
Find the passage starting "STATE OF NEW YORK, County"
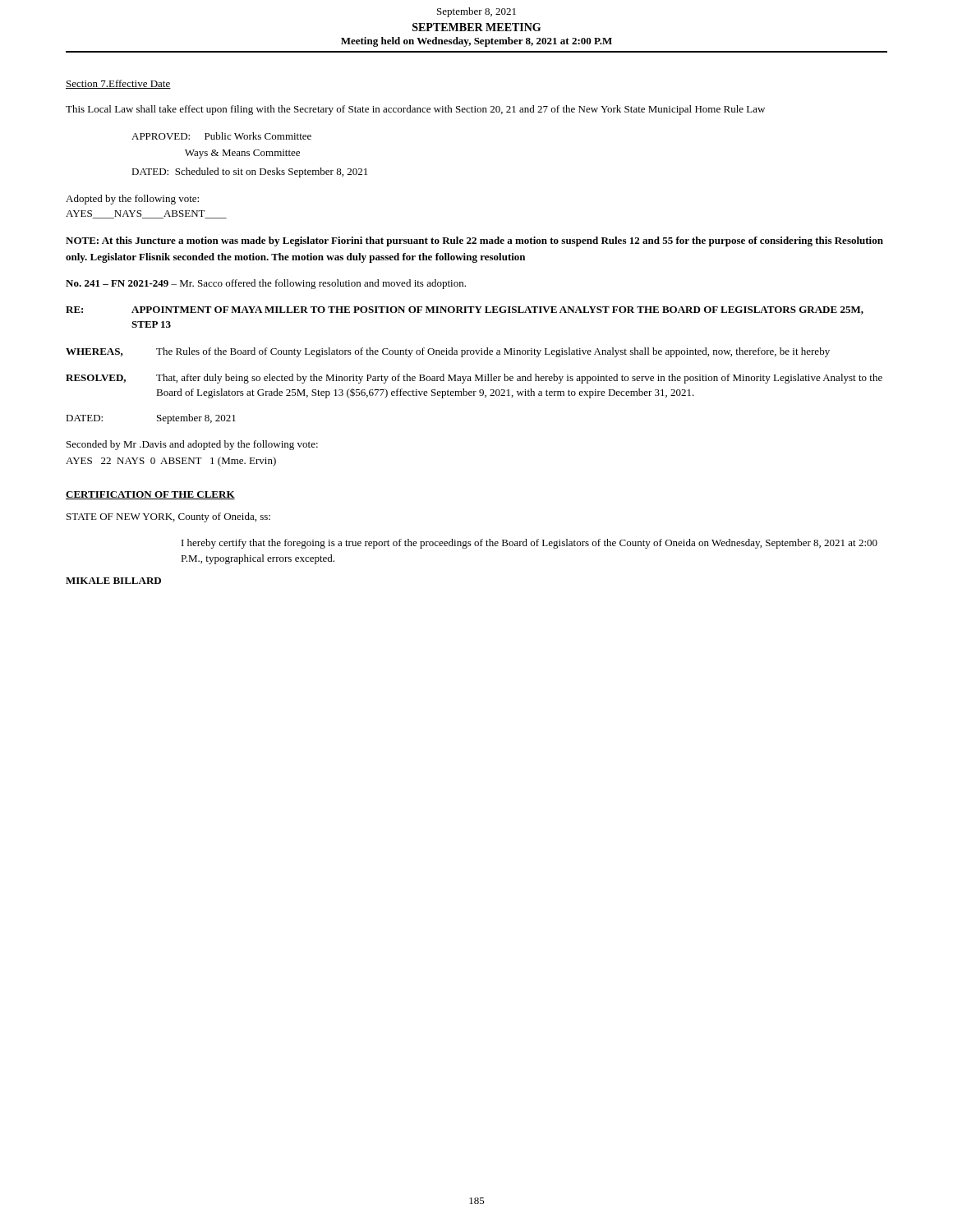pyautogui.click(x=168, y=516)
